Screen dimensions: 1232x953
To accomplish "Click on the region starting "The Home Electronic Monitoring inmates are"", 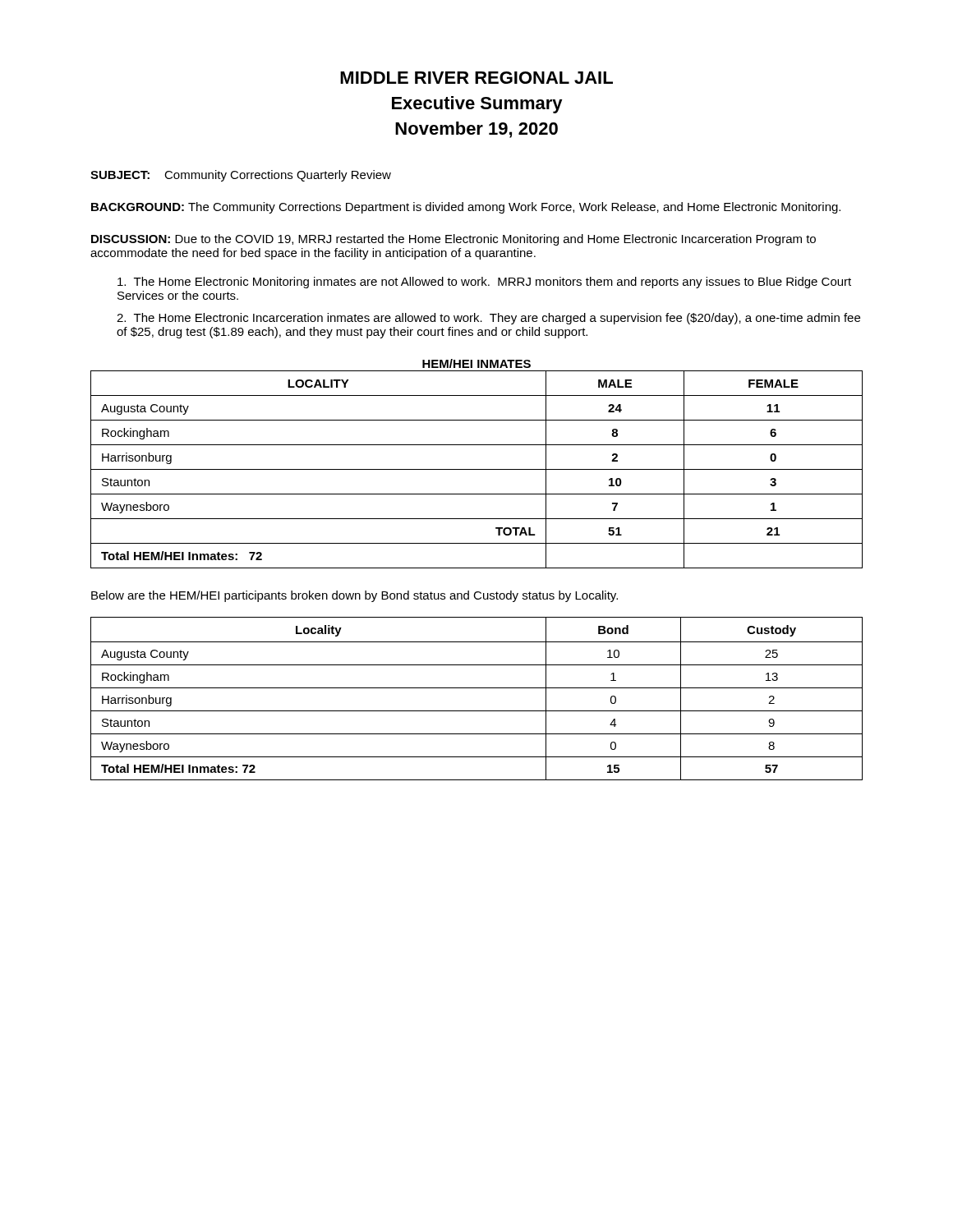I will point(484,289).
